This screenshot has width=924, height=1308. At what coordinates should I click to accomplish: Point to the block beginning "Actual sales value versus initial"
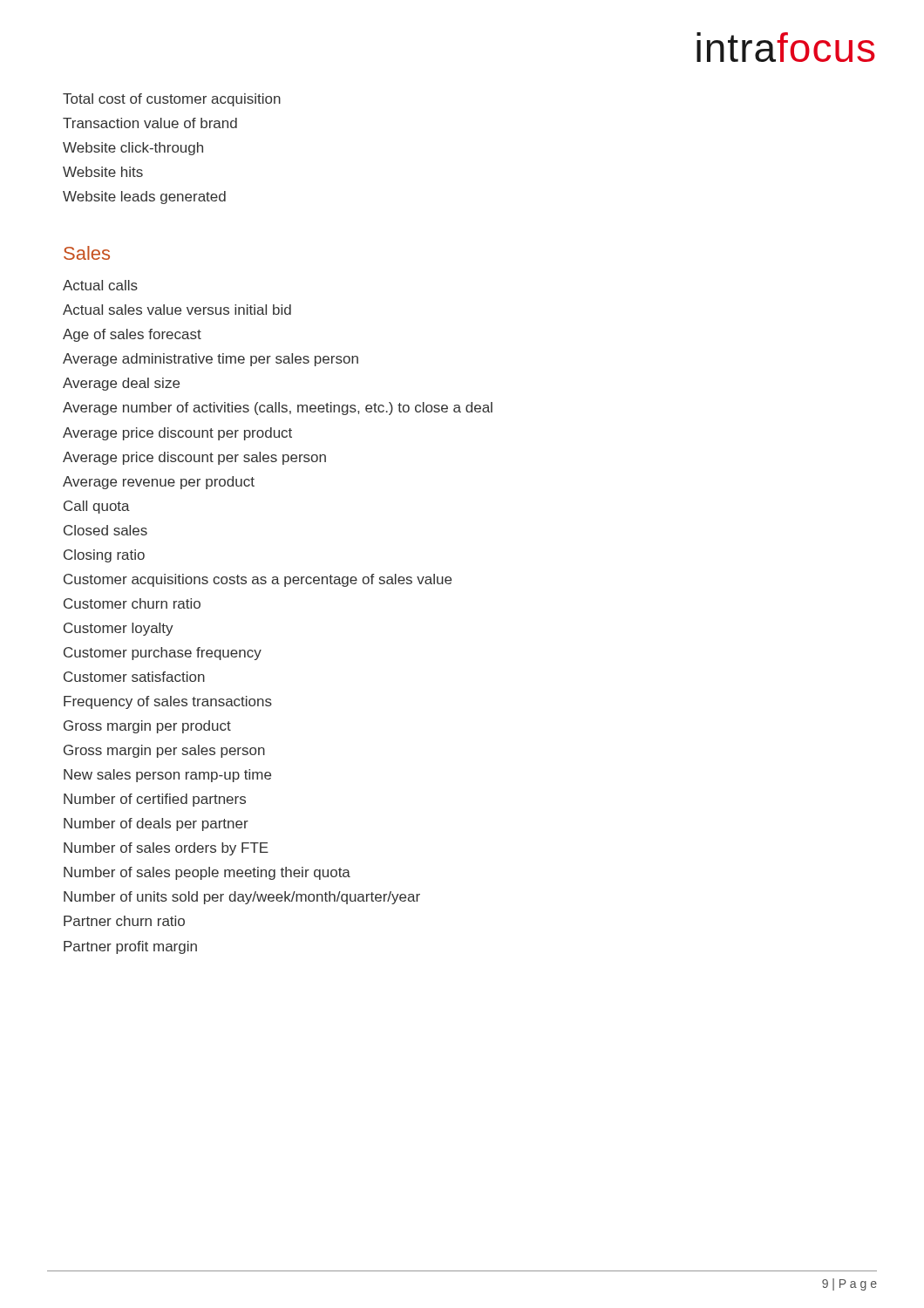coord(177,310)
